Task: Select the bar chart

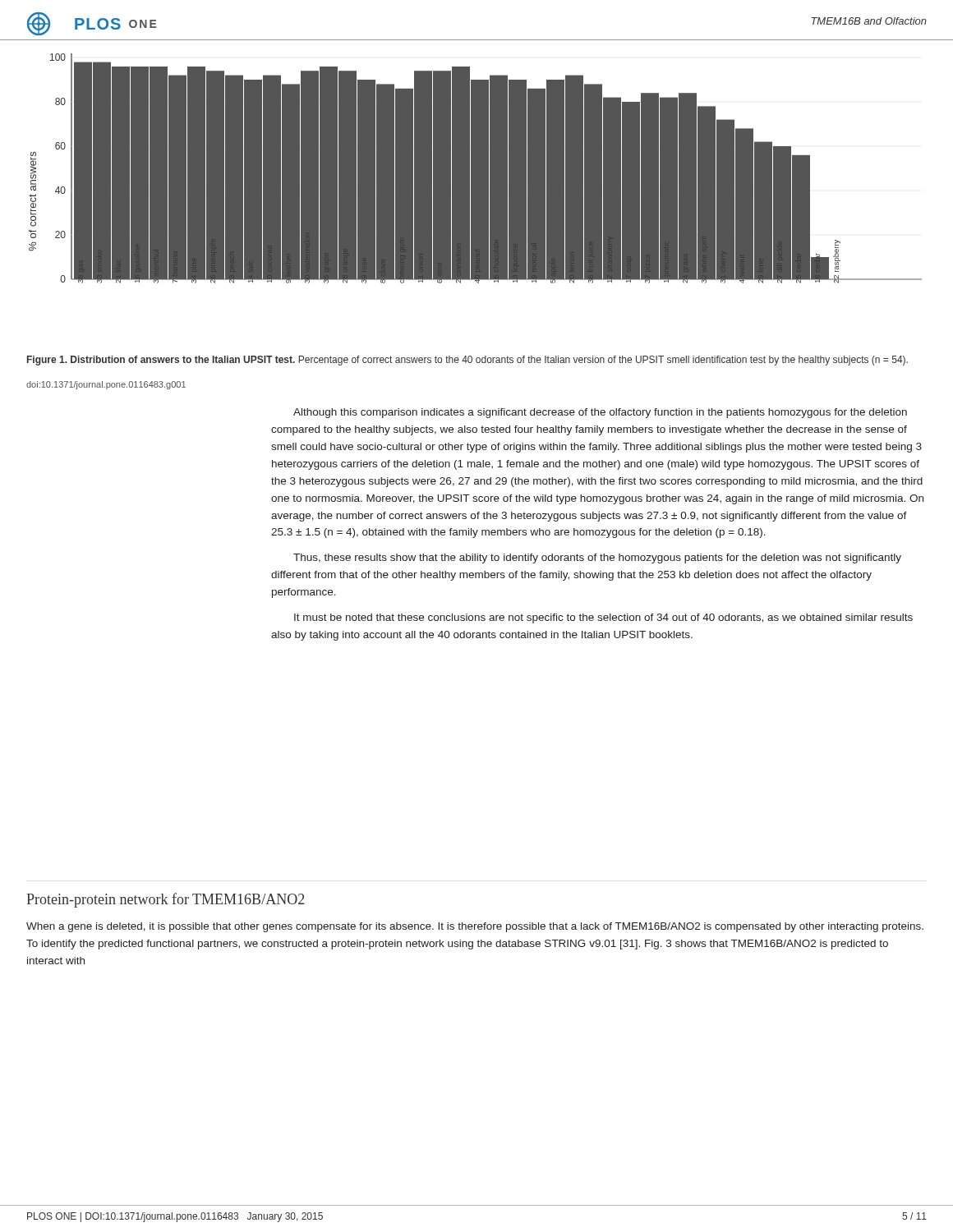Action: [x=476, y=199]
